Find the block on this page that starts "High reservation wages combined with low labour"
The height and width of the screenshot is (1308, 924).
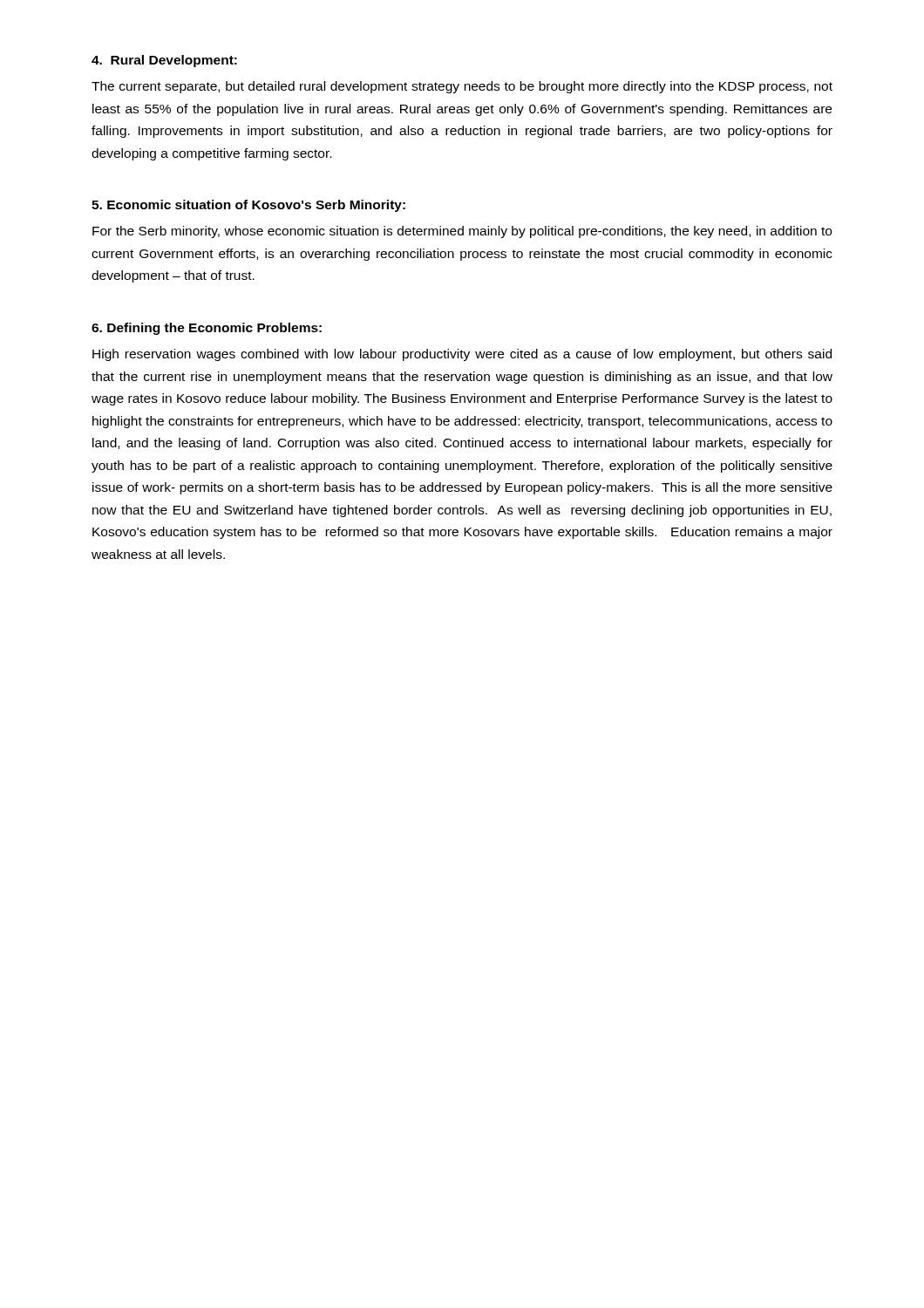(462, 454)
